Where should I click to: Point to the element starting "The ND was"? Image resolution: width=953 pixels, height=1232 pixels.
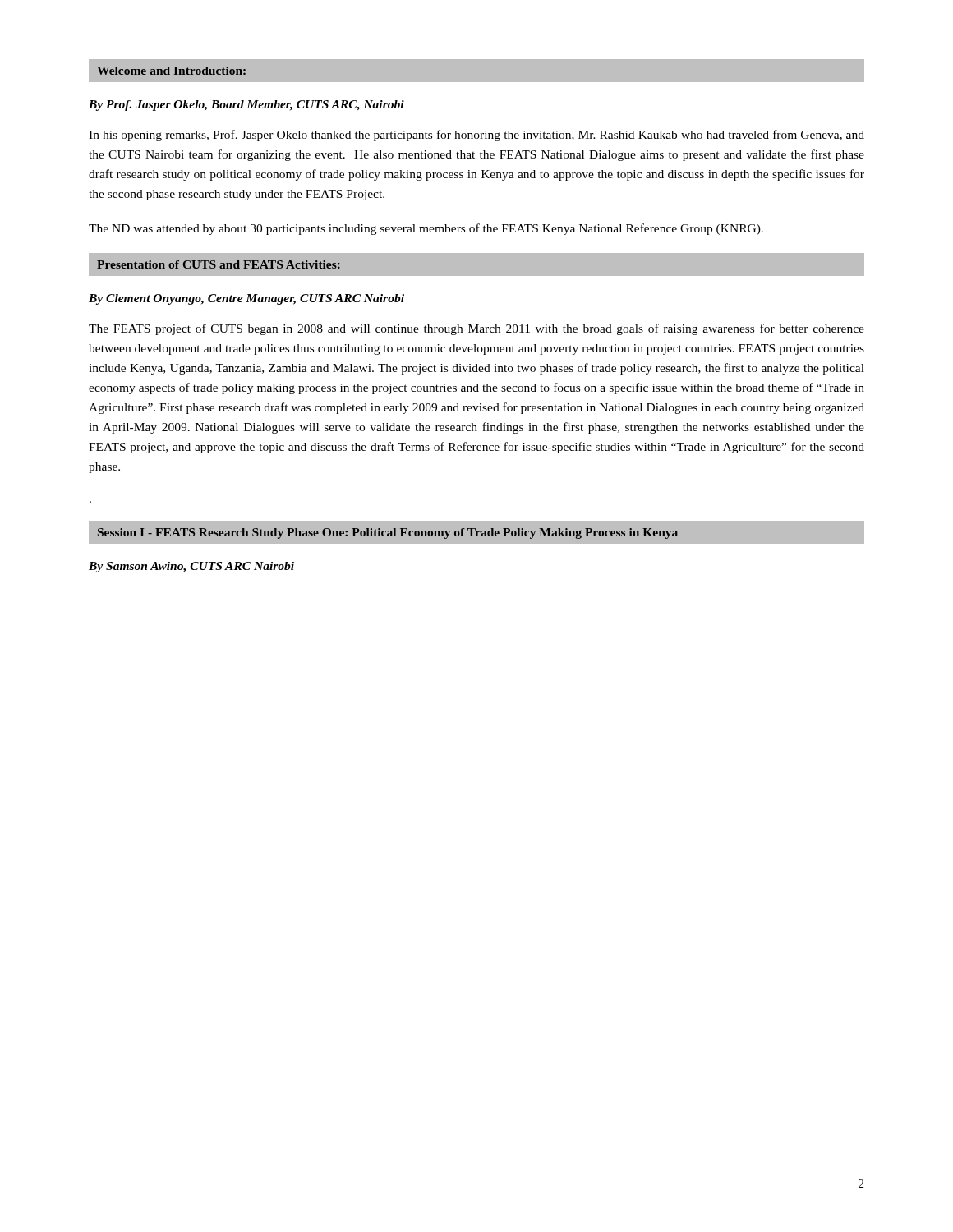426,228
